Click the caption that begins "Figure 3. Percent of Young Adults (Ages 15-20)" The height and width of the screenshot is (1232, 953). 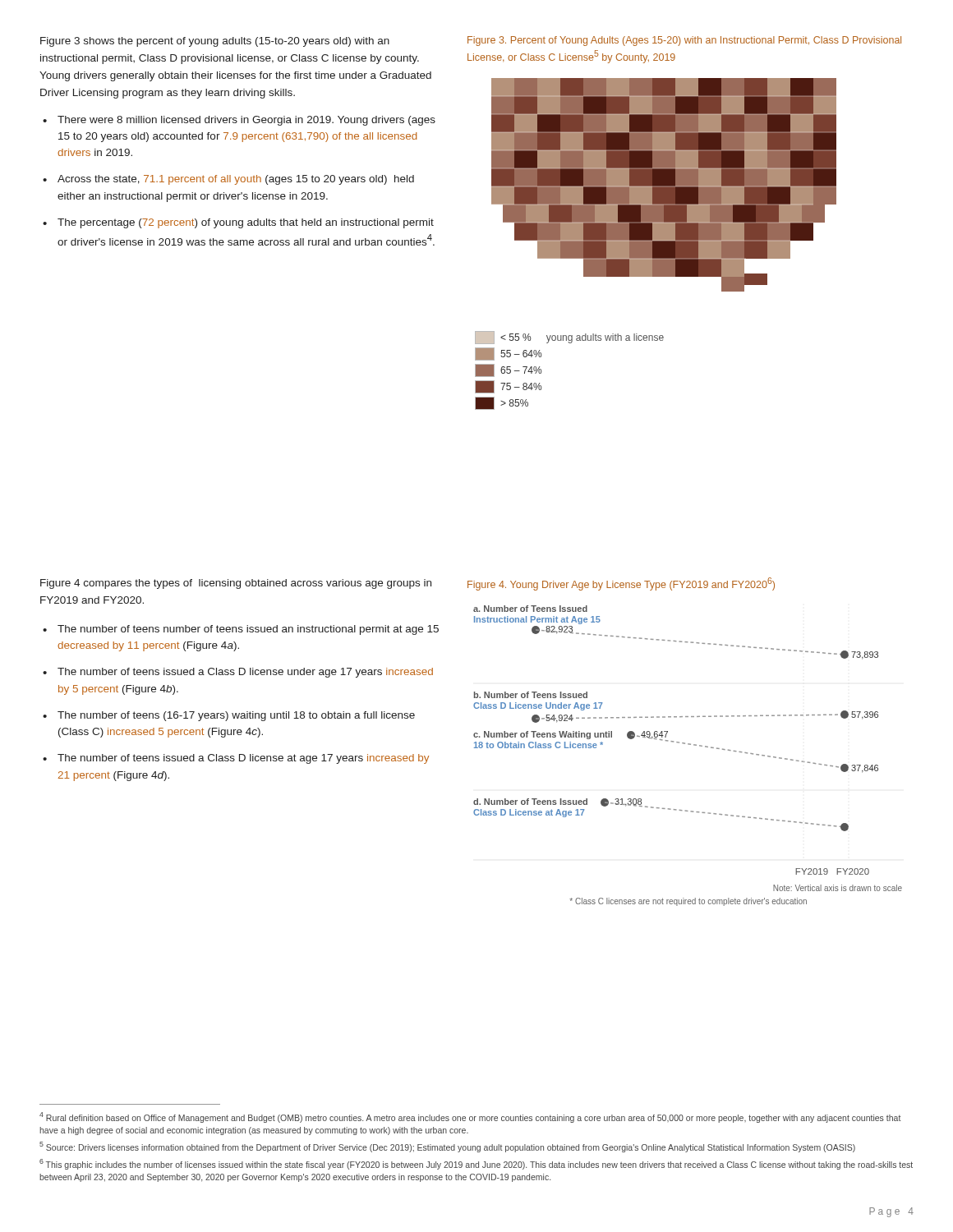[x=684, y=49]
